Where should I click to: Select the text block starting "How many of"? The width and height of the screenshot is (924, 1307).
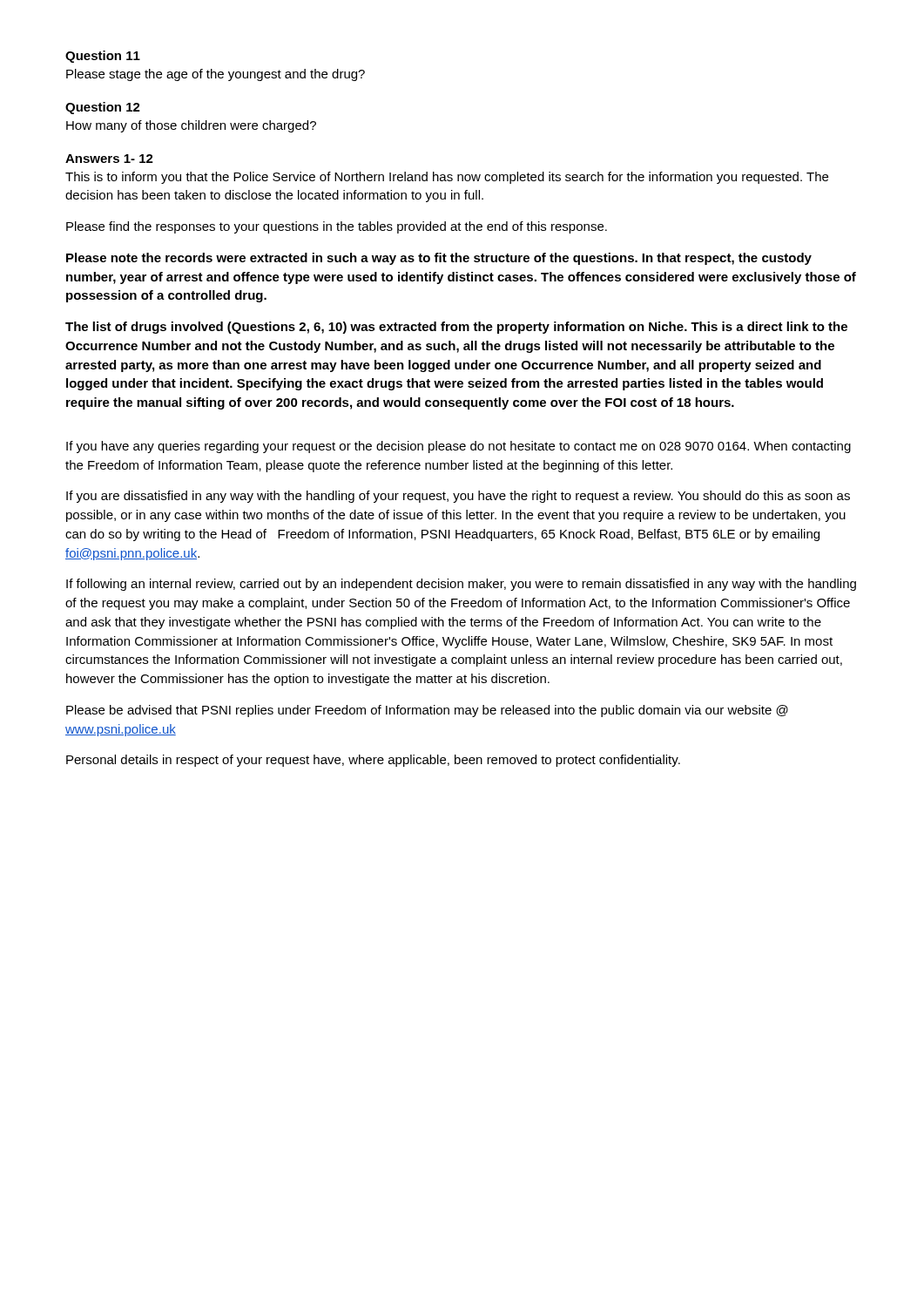(x=191, y=125)
